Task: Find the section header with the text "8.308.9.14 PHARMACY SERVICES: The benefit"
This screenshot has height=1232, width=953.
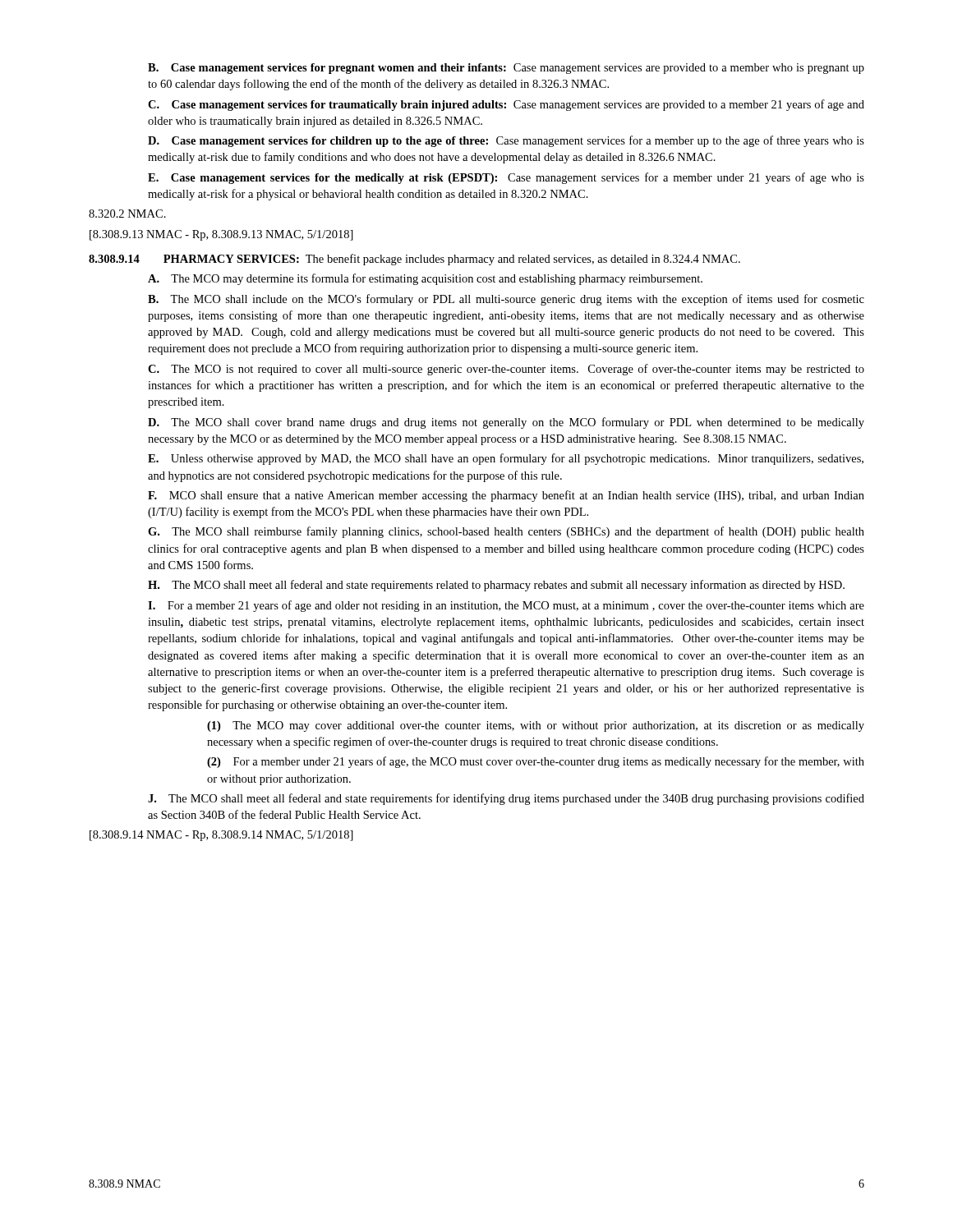Action: 476,259
